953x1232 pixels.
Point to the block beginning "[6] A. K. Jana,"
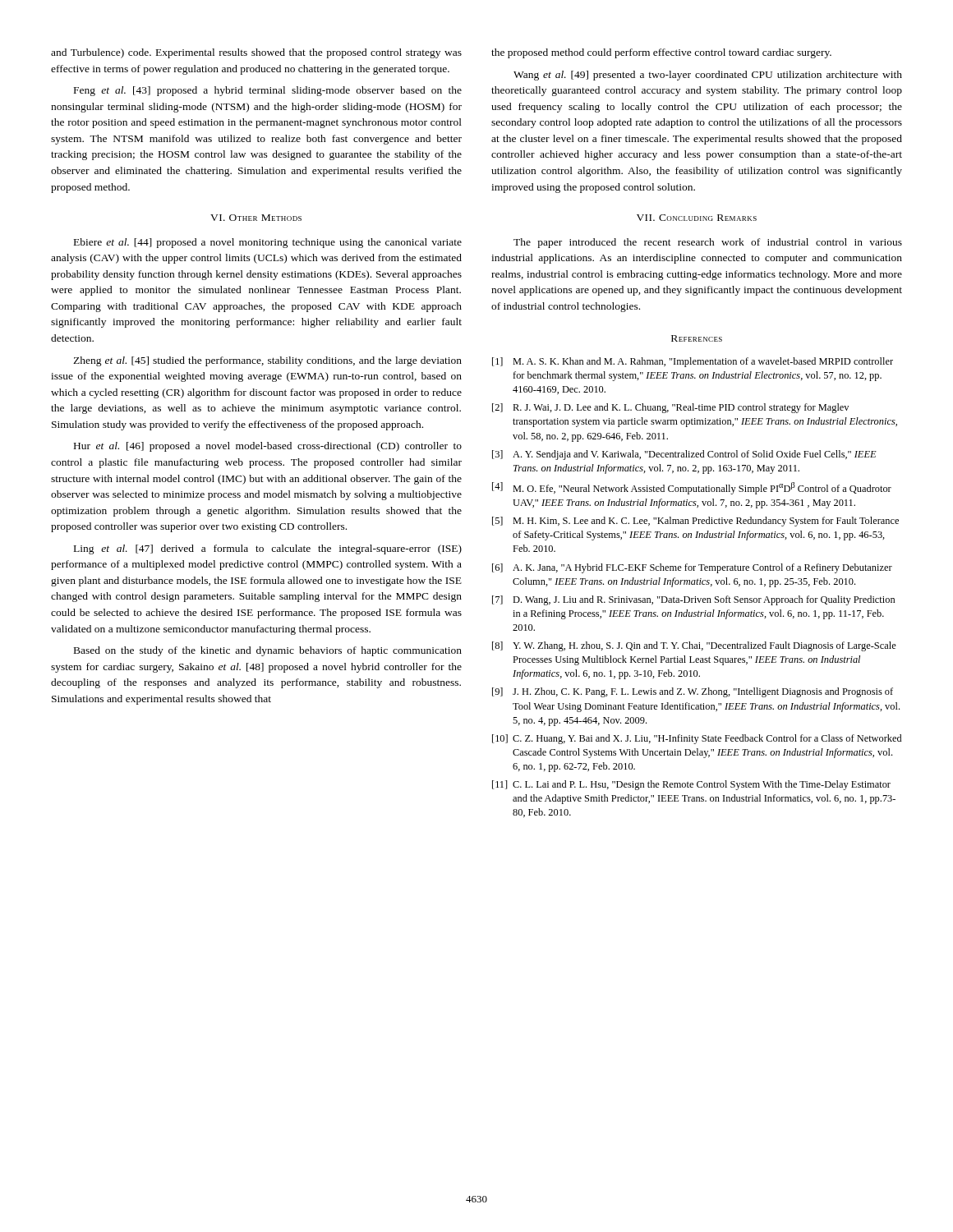(697, 575)
